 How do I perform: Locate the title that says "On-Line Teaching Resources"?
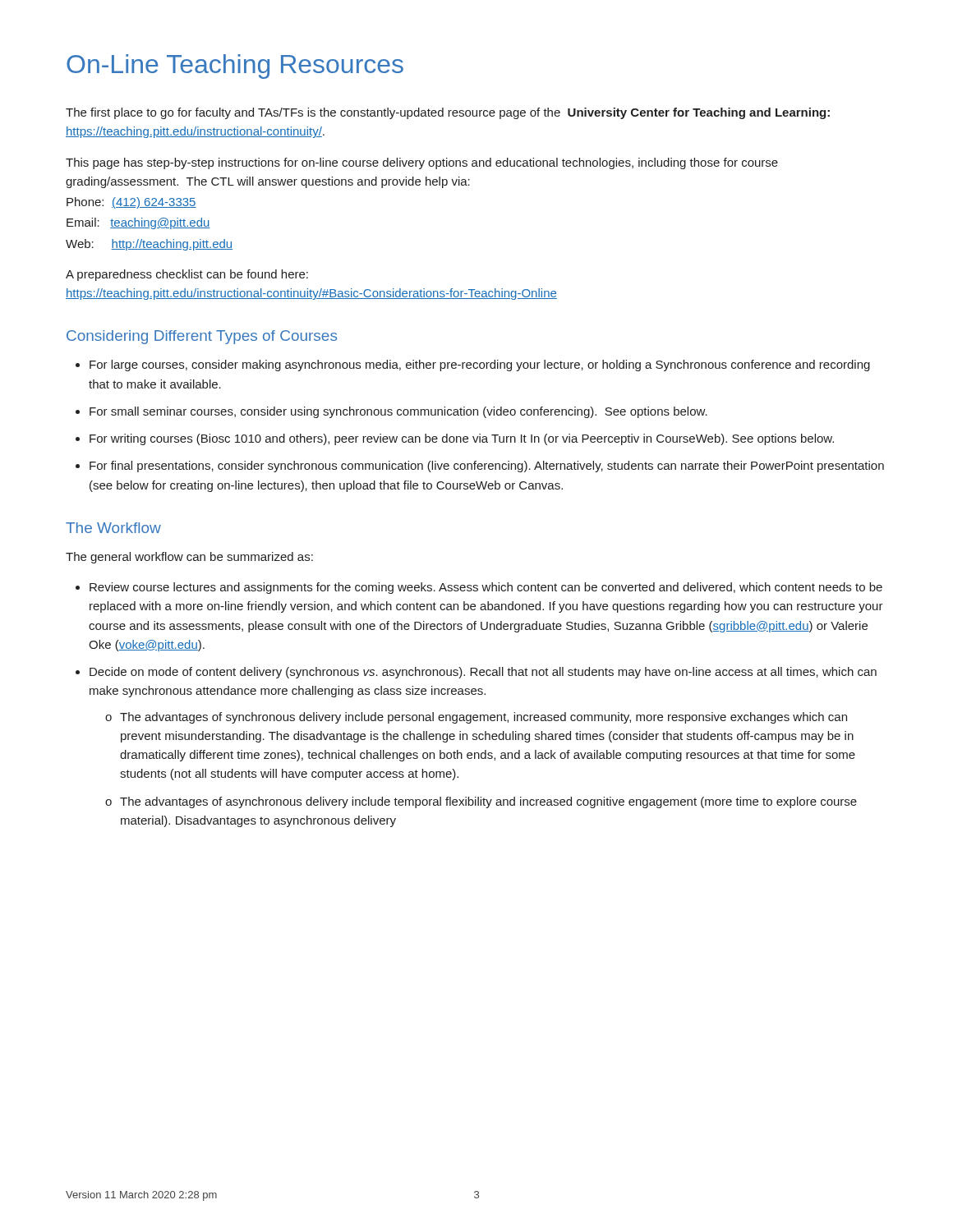(x=235, y=67)
